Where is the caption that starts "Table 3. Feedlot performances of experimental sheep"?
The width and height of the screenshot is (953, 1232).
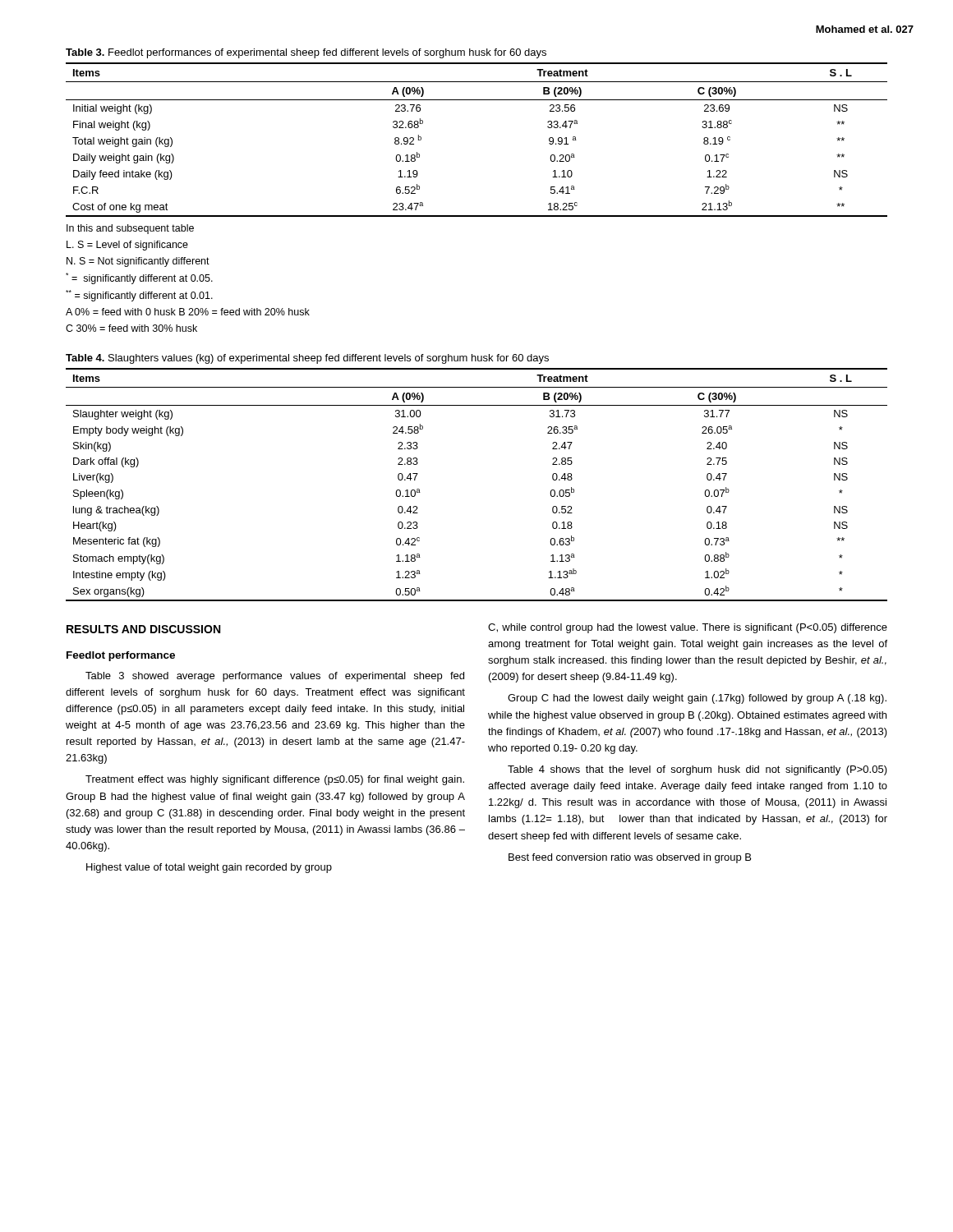[306, 52]
